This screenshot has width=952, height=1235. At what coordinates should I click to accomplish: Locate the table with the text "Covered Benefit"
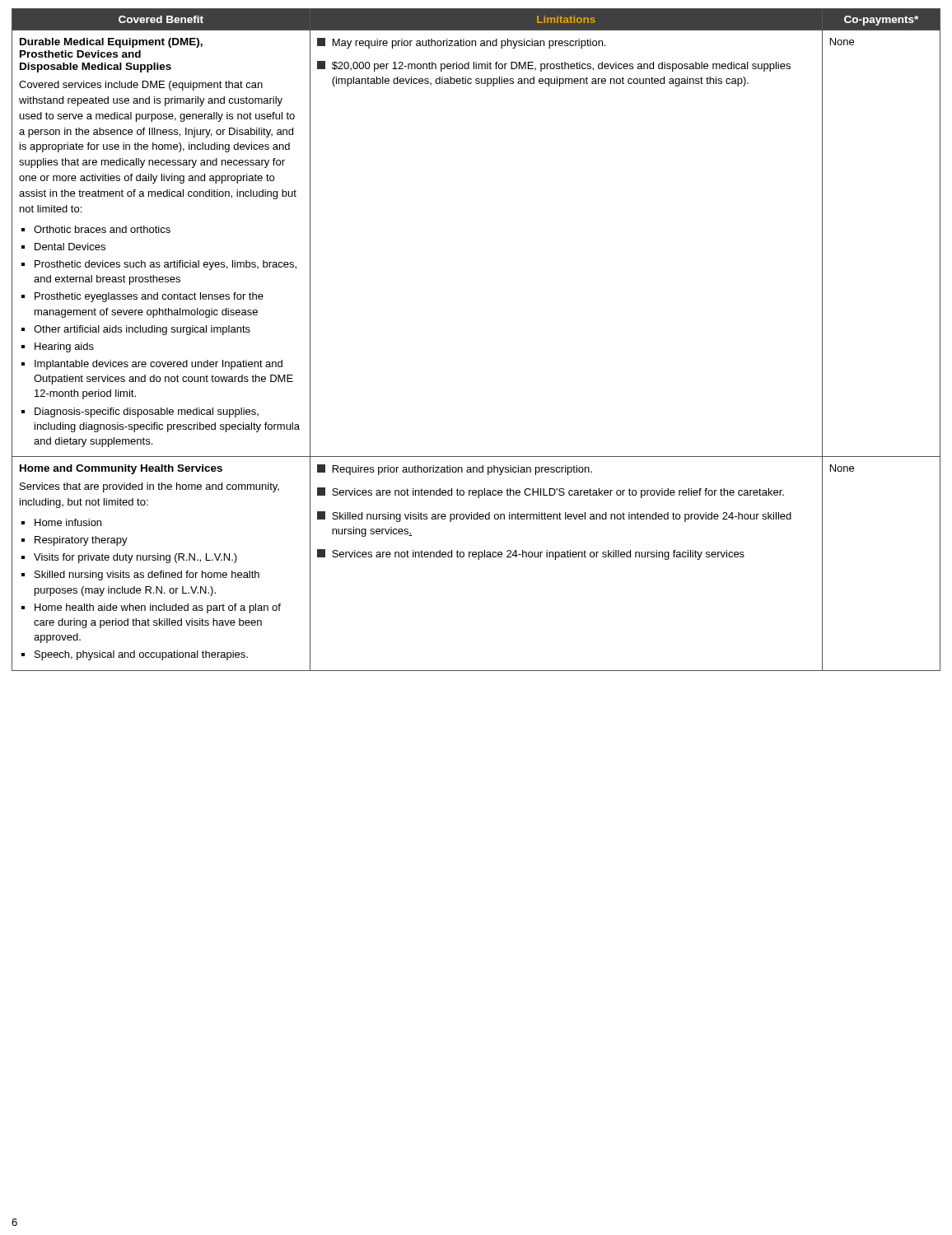pyautogui.click(x=476, y=340)
